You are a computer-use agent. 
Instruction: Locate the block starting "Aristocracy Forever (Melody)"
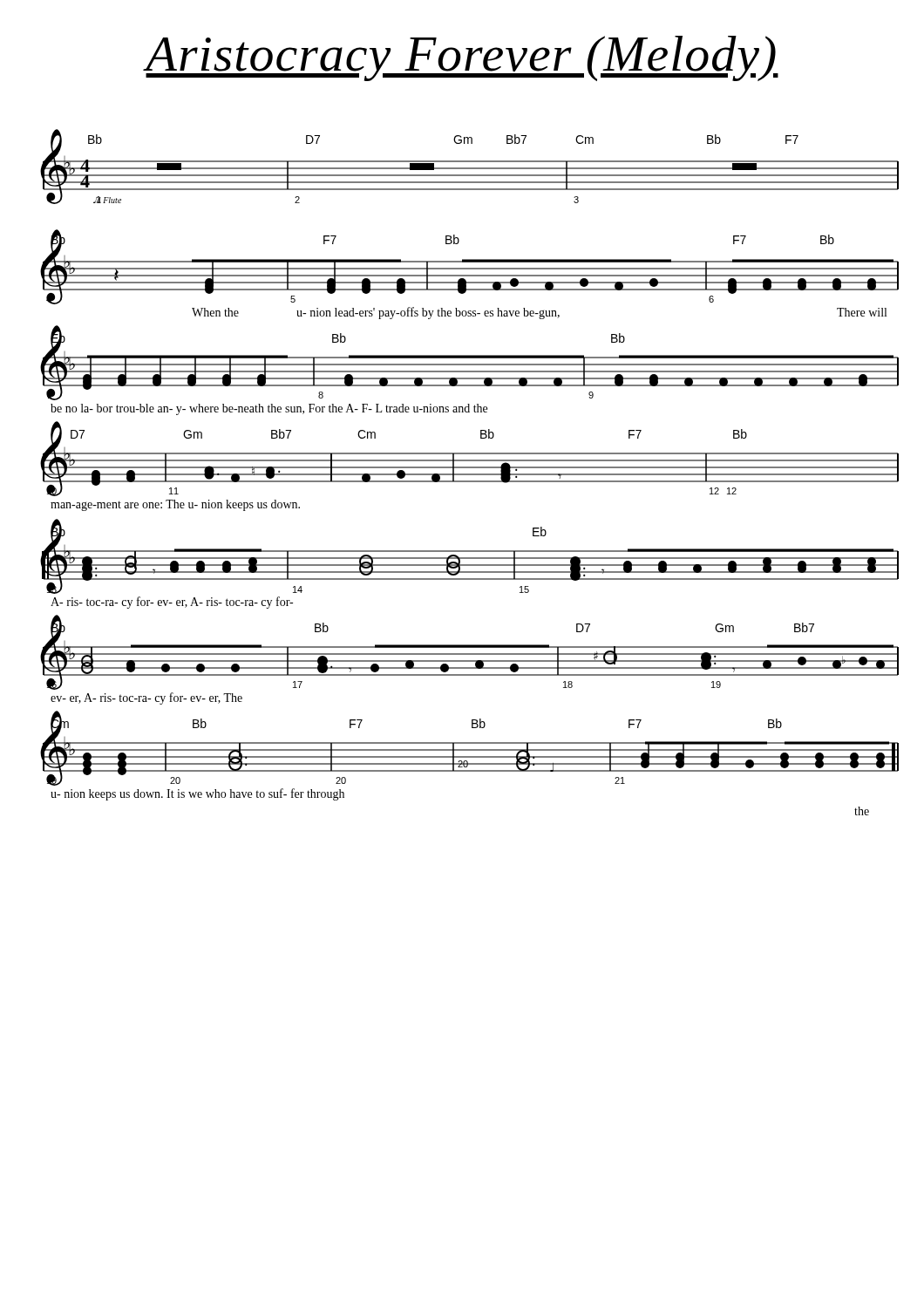pos(462,54)
